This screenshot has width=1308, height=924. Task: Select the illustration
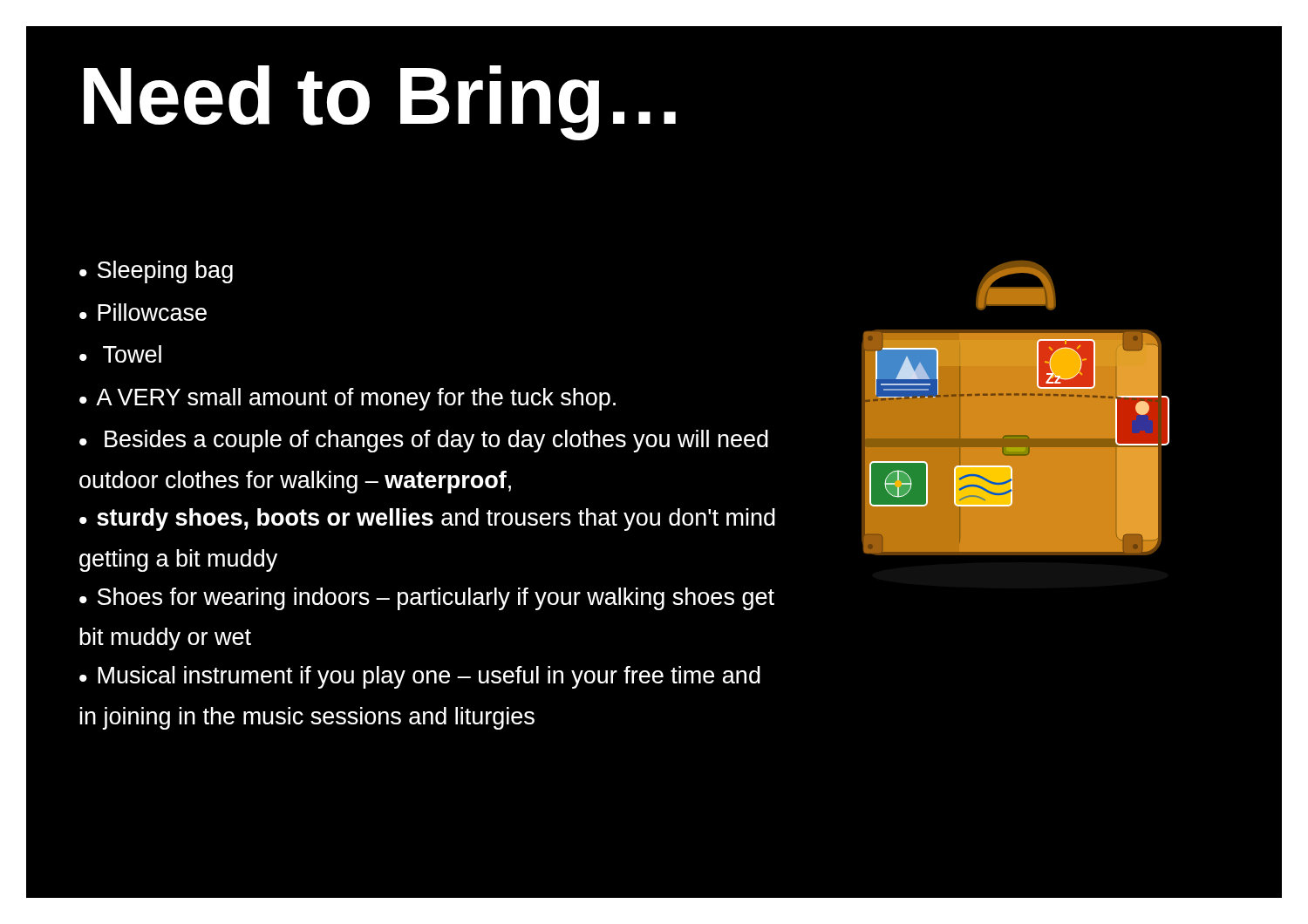click(x=1012, y=410)
